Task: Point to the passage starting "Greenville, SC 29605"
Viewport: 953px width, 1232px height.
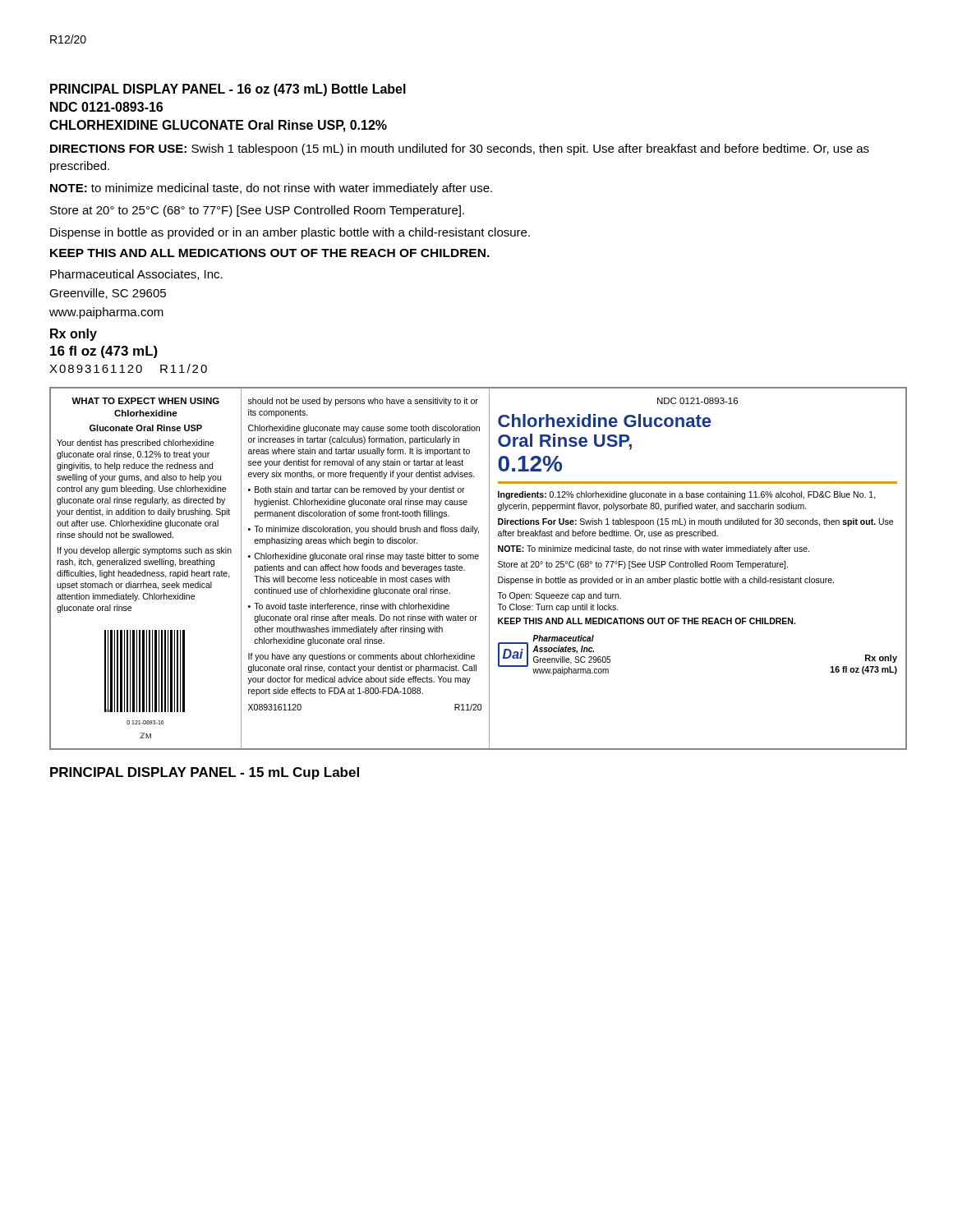Action: click(108, 293)
